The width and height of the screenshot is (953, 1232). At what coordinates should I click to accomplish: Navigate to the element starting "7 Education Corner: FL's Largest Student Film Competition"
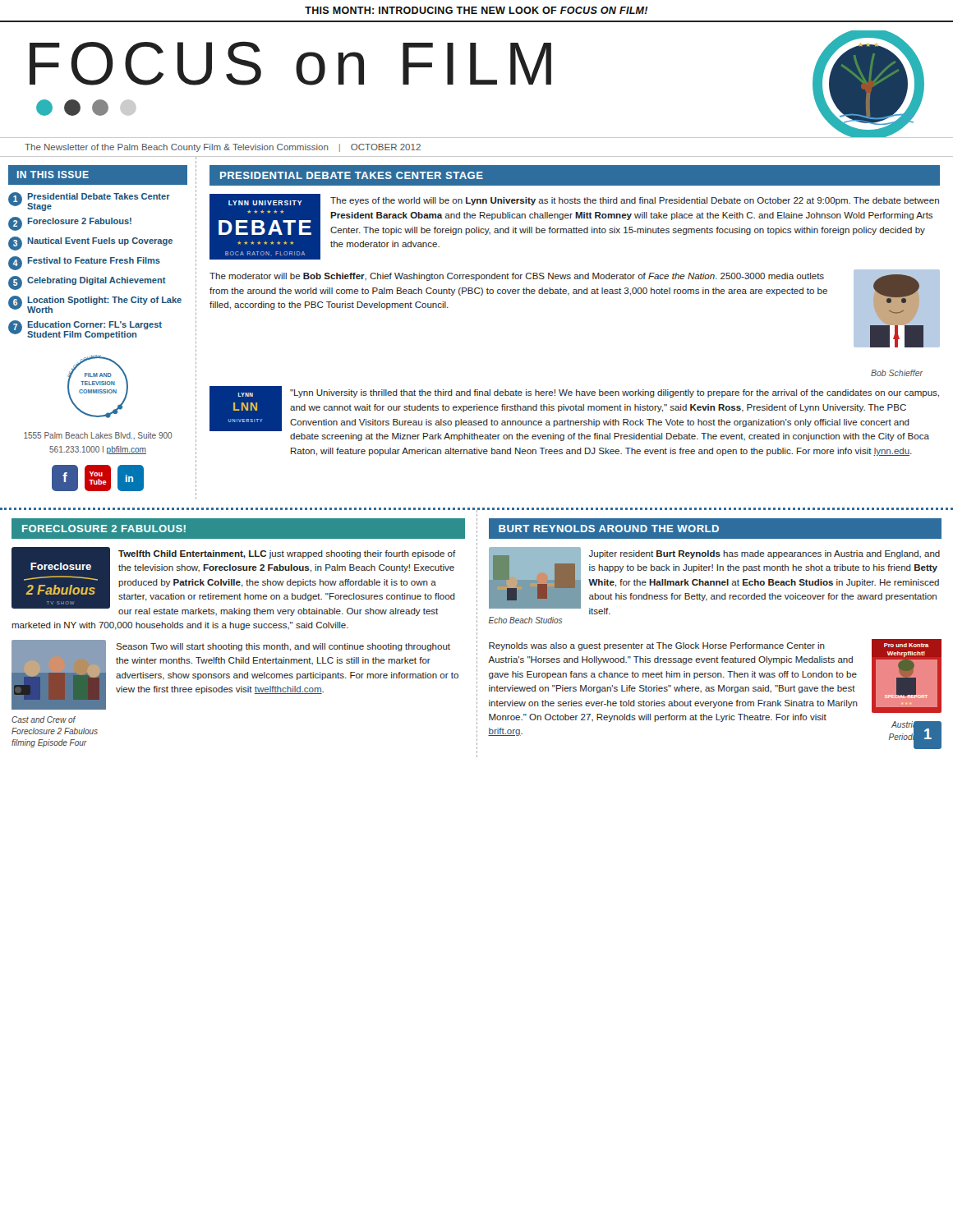click(x=98, y=329)
